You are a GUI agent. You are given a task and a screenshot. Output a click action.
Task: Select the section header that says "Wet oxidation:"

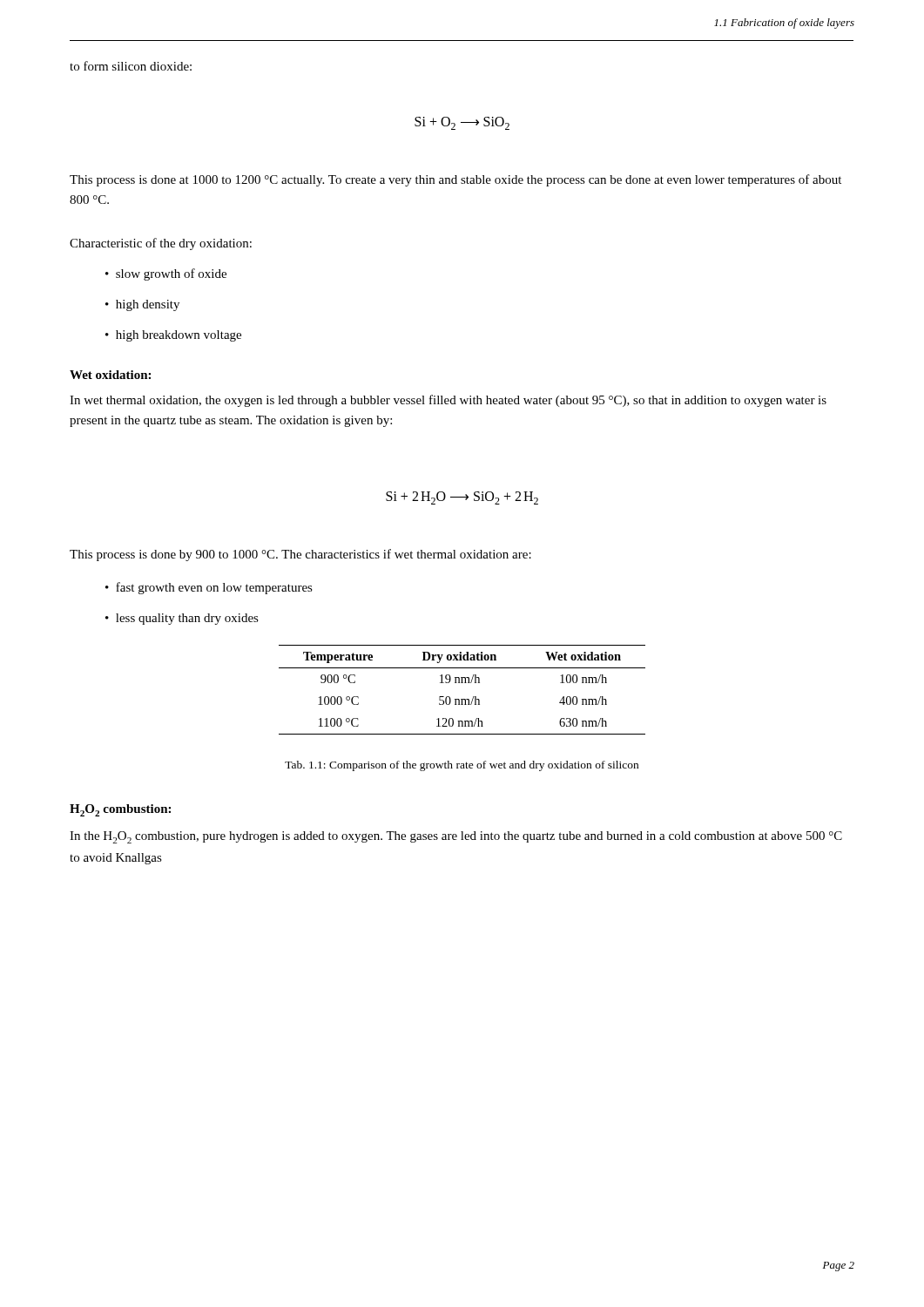pyautogui.click(x=111, y=375)
